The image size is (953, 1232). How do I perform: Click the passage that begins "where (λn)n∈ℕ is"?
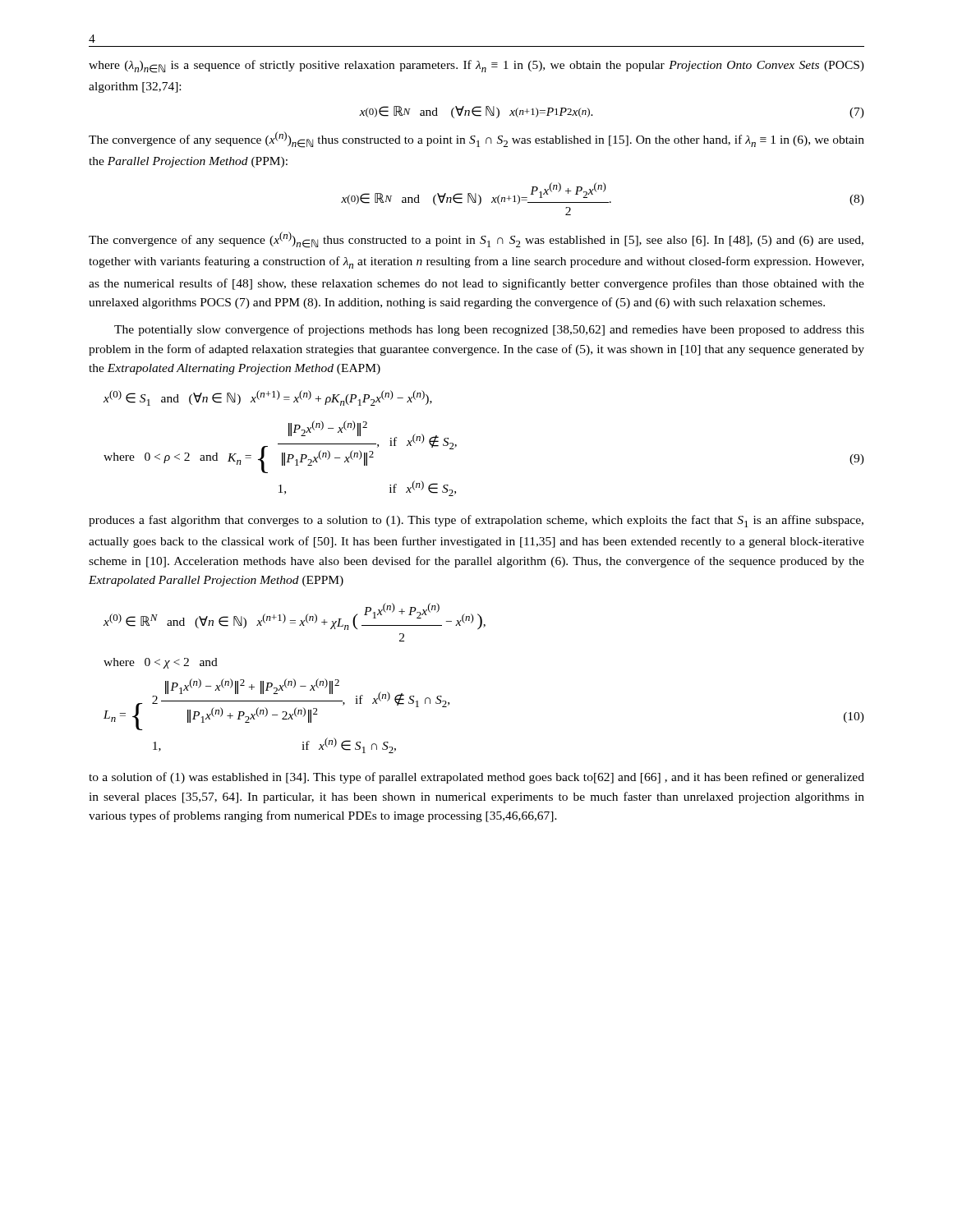476,75
